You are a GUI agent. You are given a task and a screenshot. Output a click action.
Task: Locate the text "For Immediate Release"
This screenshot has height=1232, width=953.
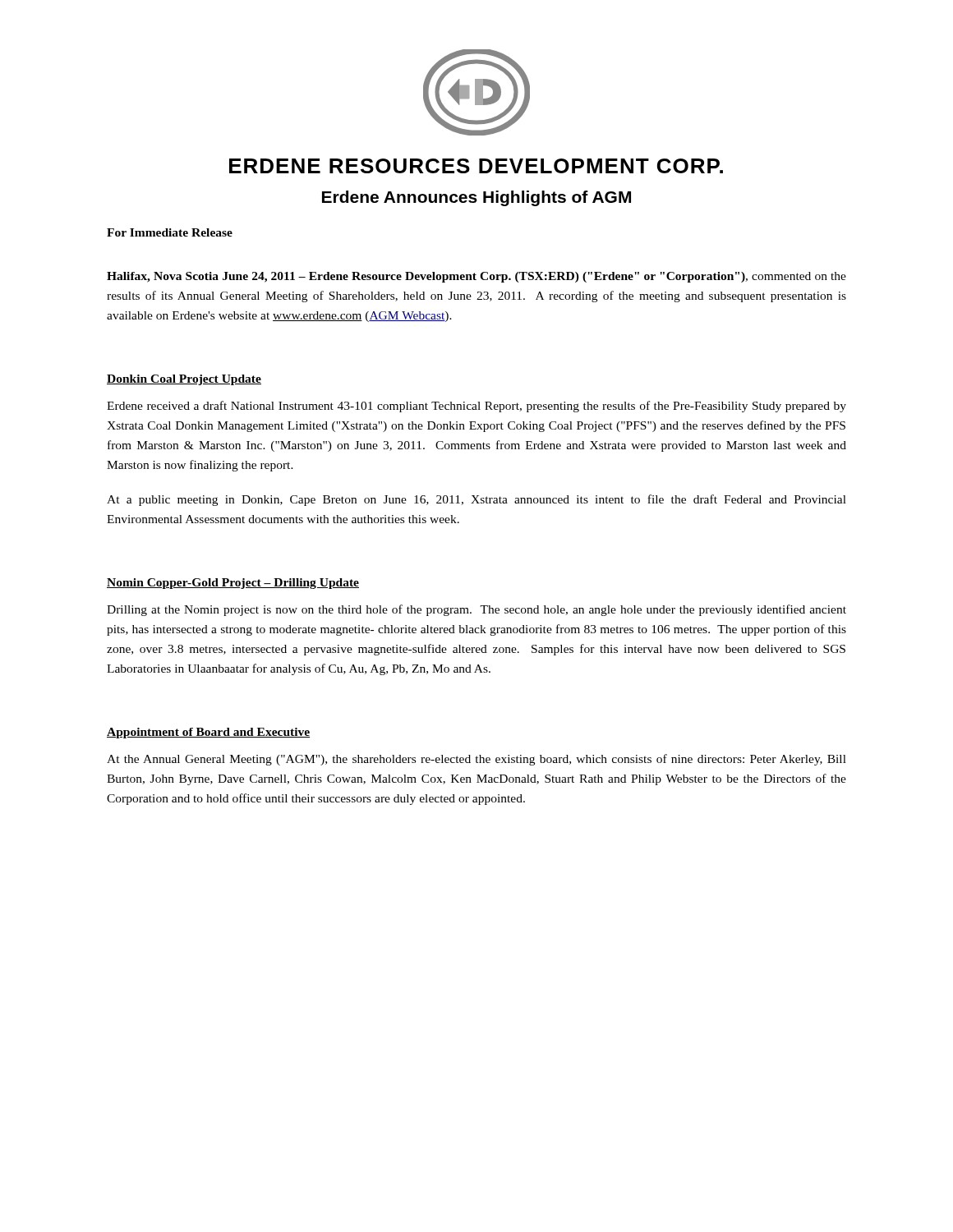click(170, 232)
